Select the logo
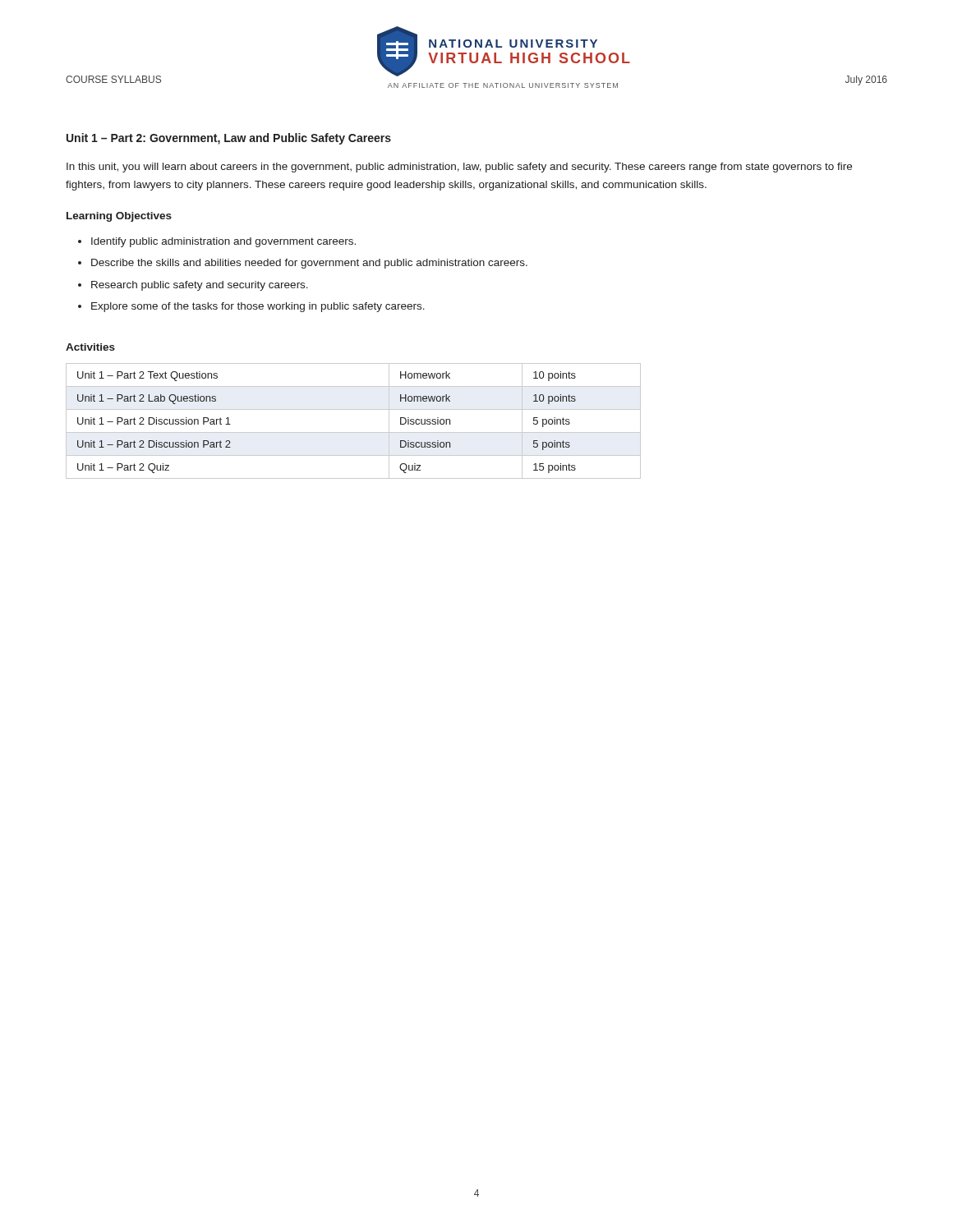The image size is (953, 1232). coord(503,57)
